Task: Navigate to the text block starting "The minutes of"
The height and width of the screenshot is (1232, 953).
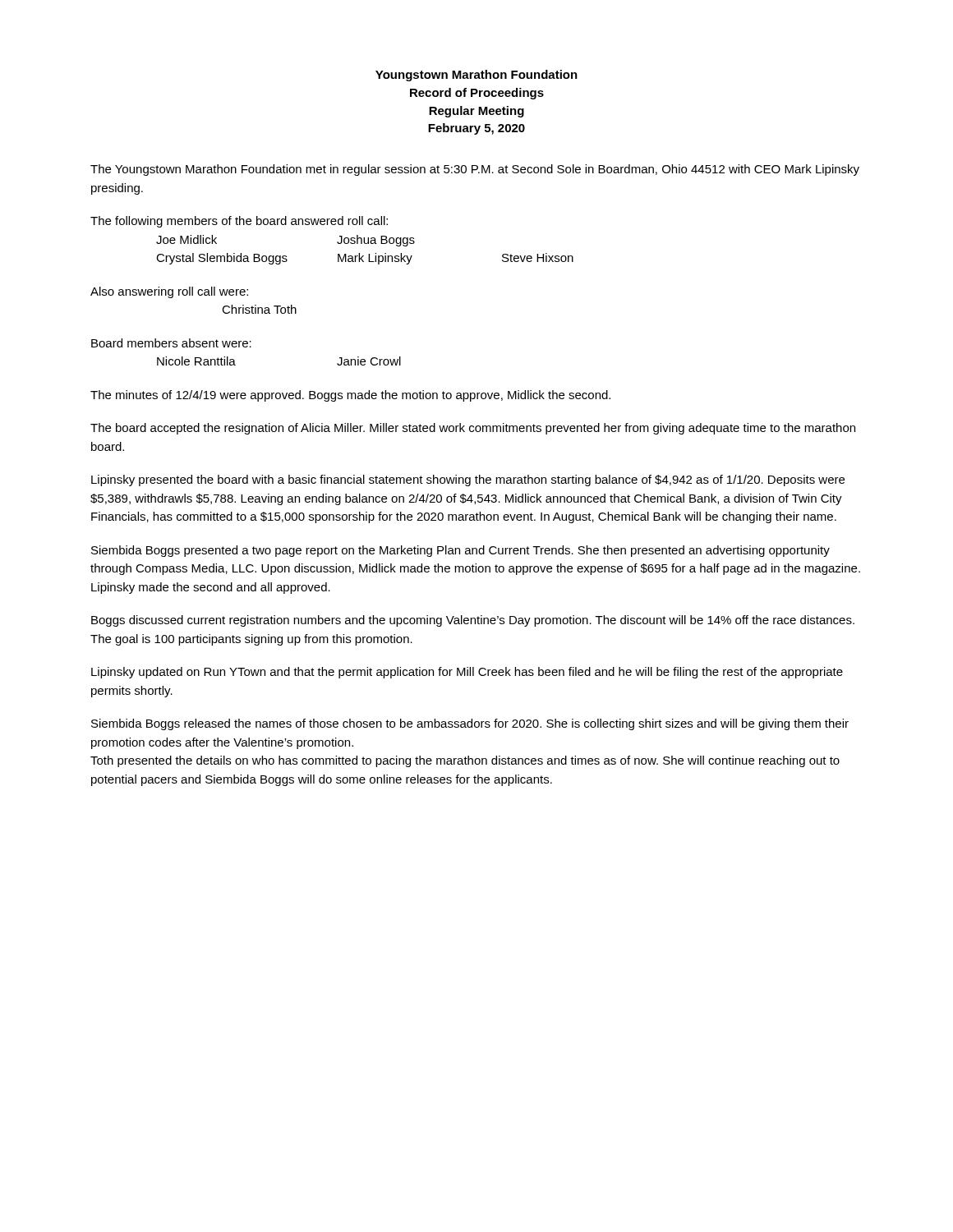Action: point(351,394)
